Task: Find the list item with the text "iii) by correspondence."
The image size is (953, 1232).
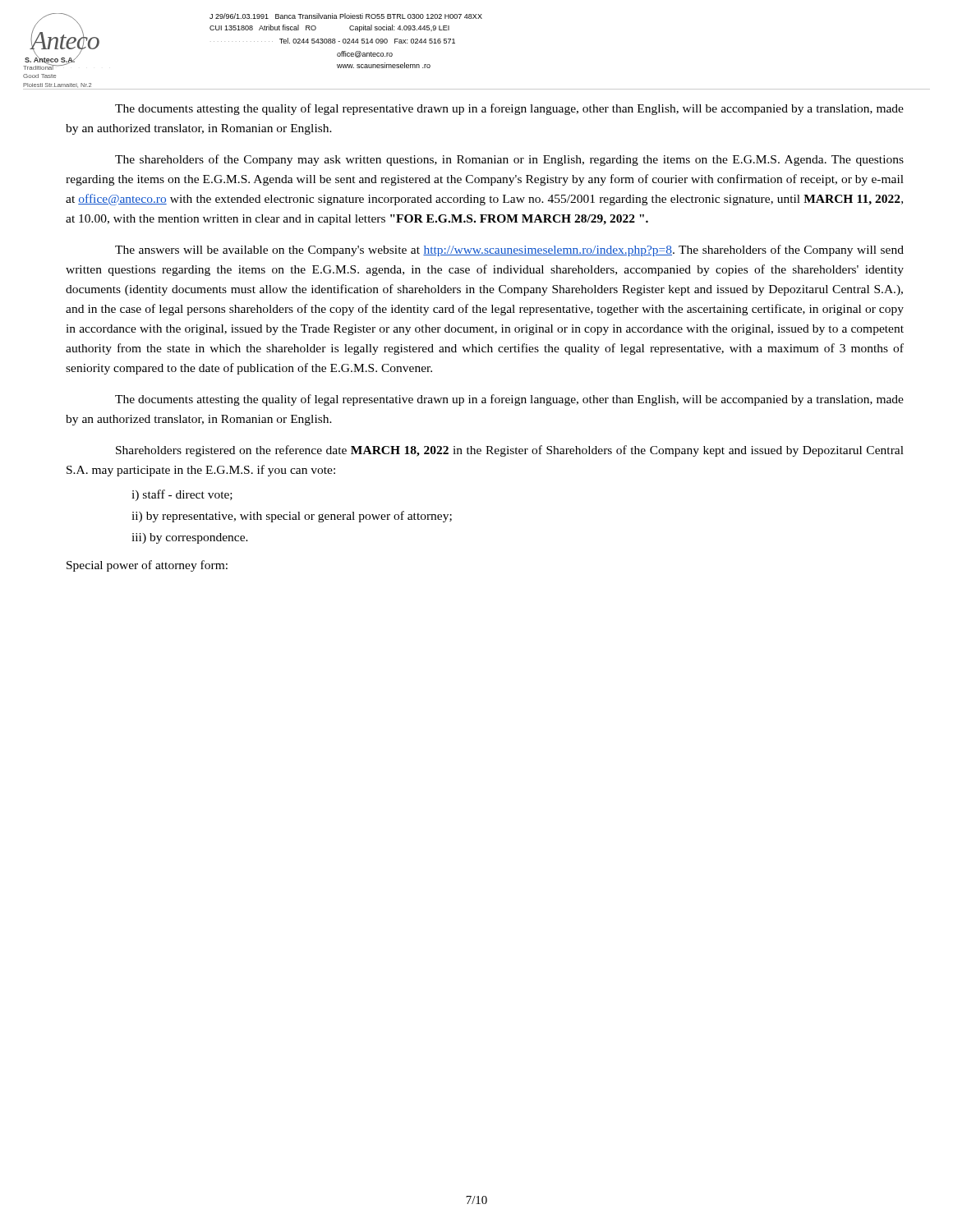Action: [x=190, y=537]
